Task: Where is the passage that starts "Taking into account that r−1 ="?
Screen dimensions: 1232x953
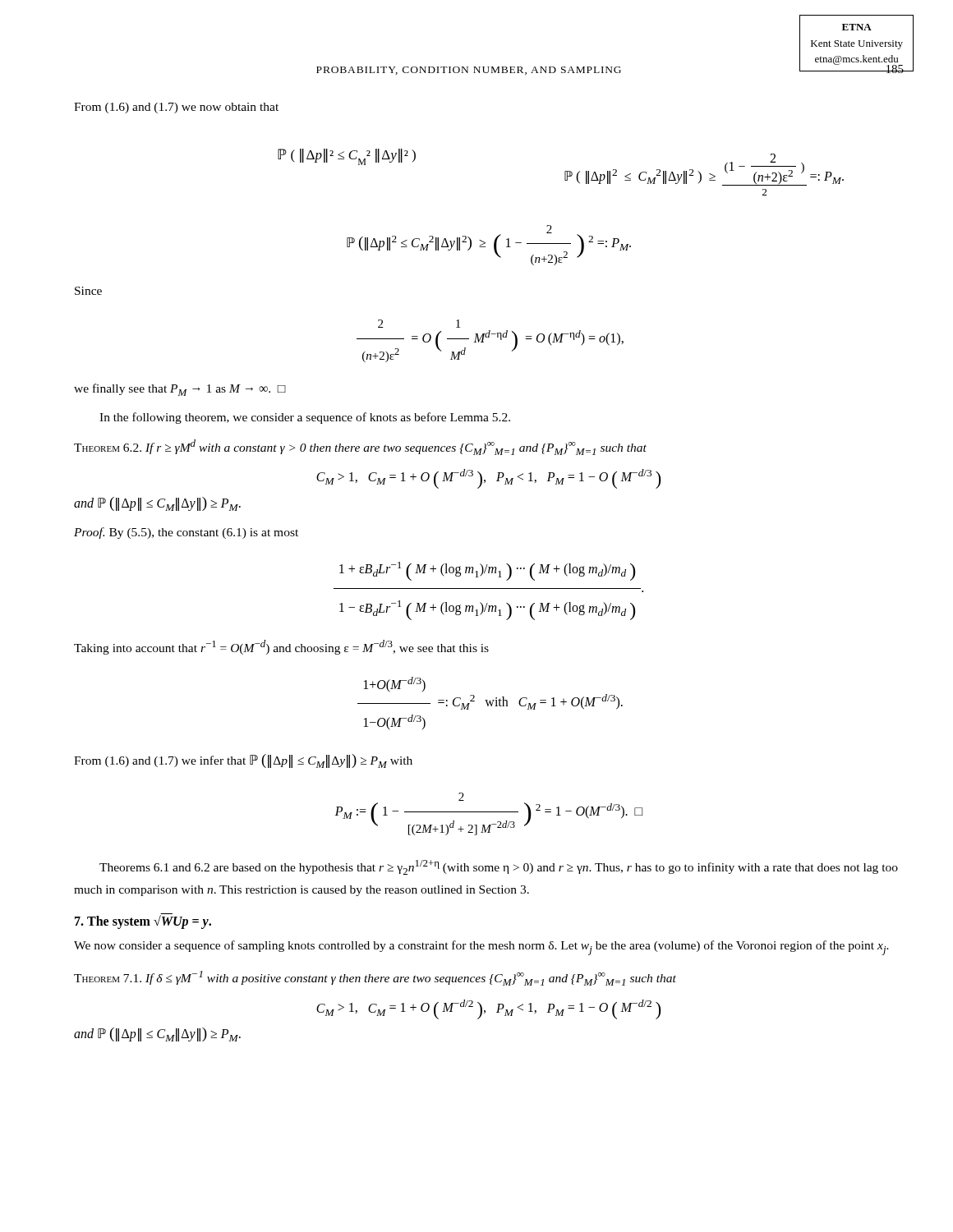Action: pyautogui.click(x=281, y=646)
